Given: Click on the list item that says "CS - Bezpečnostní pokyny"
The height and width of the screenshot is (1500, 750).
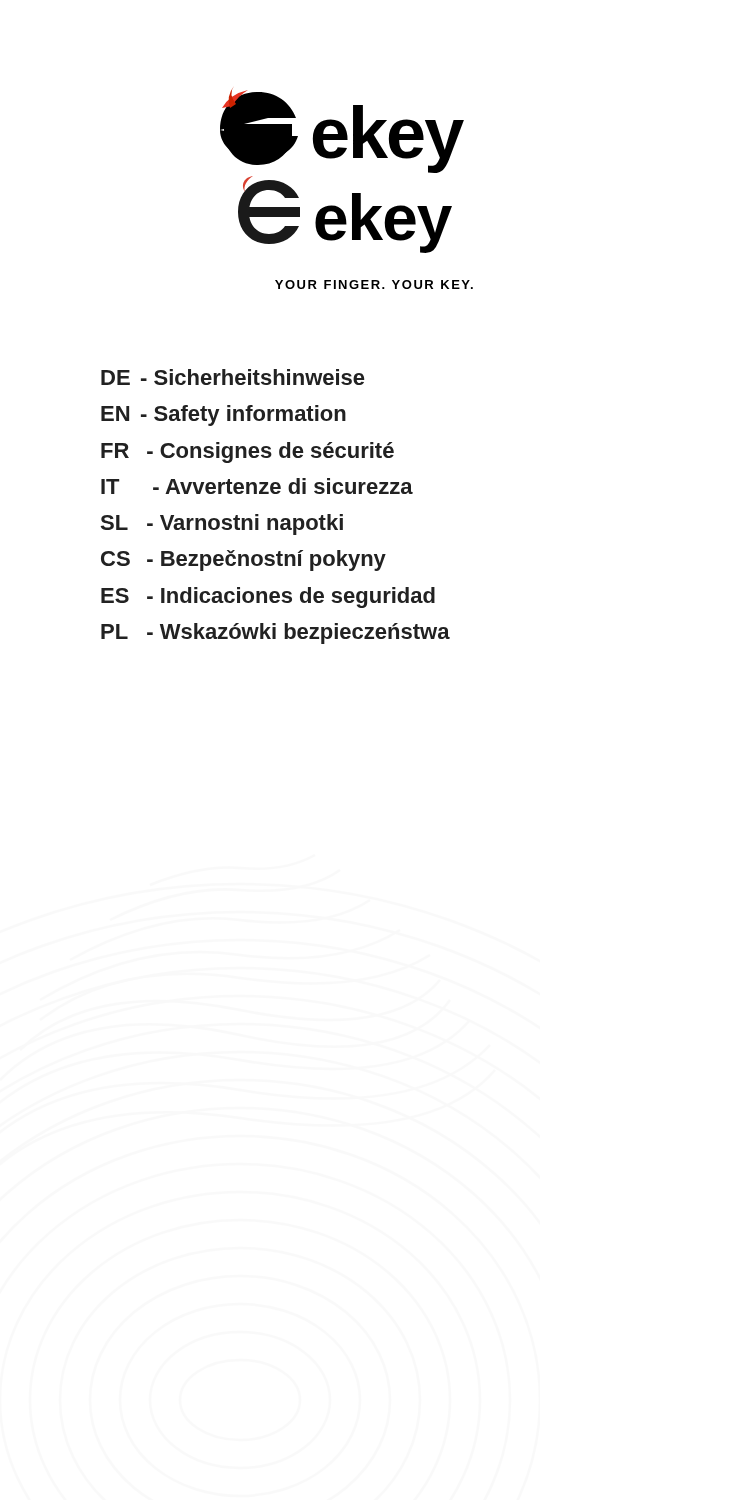Looking at the screenshot, I should tap(243, 560).
